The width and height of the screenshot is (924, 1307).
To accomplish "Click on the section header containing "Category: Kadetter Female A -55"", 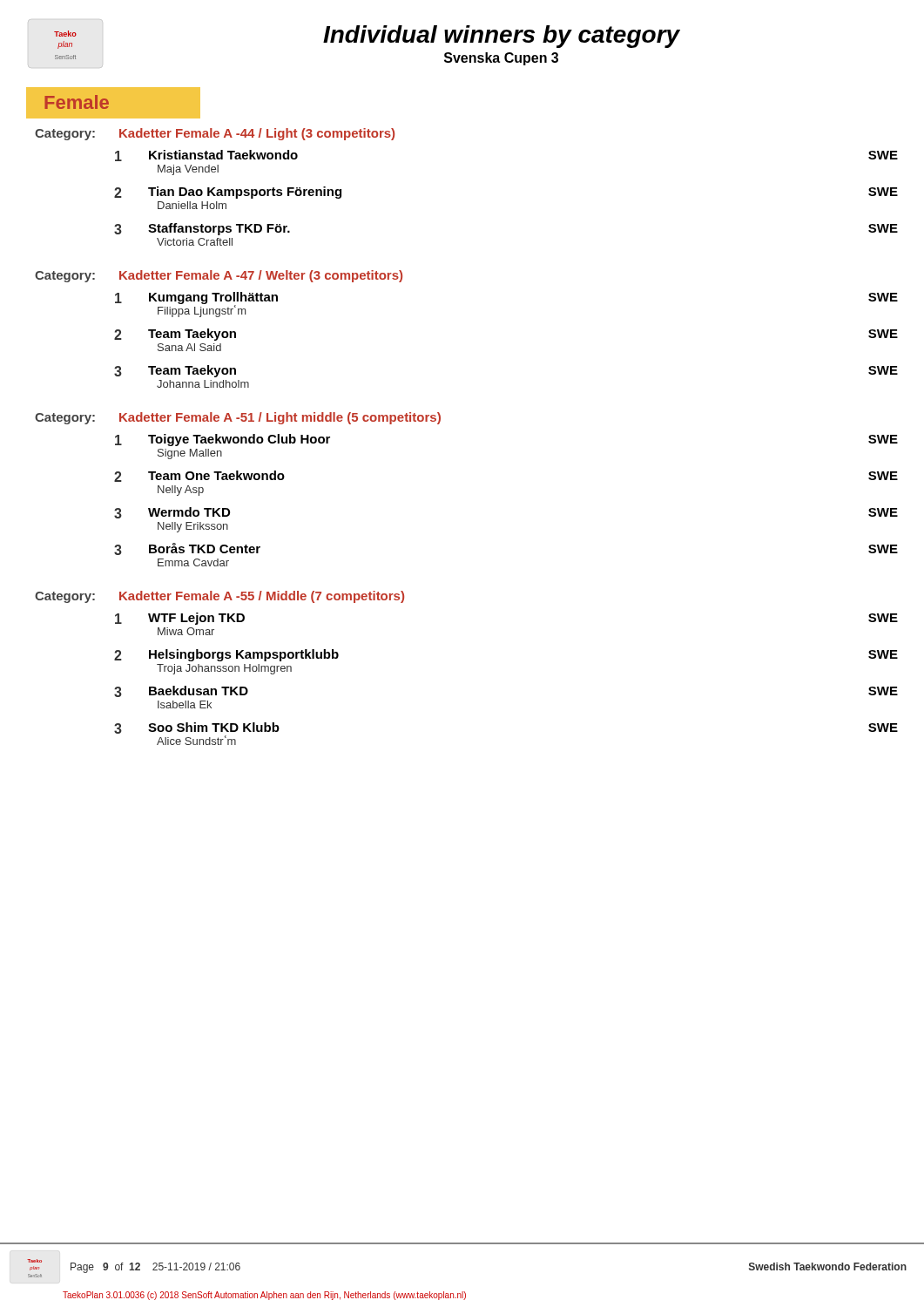I will [220, 596].
